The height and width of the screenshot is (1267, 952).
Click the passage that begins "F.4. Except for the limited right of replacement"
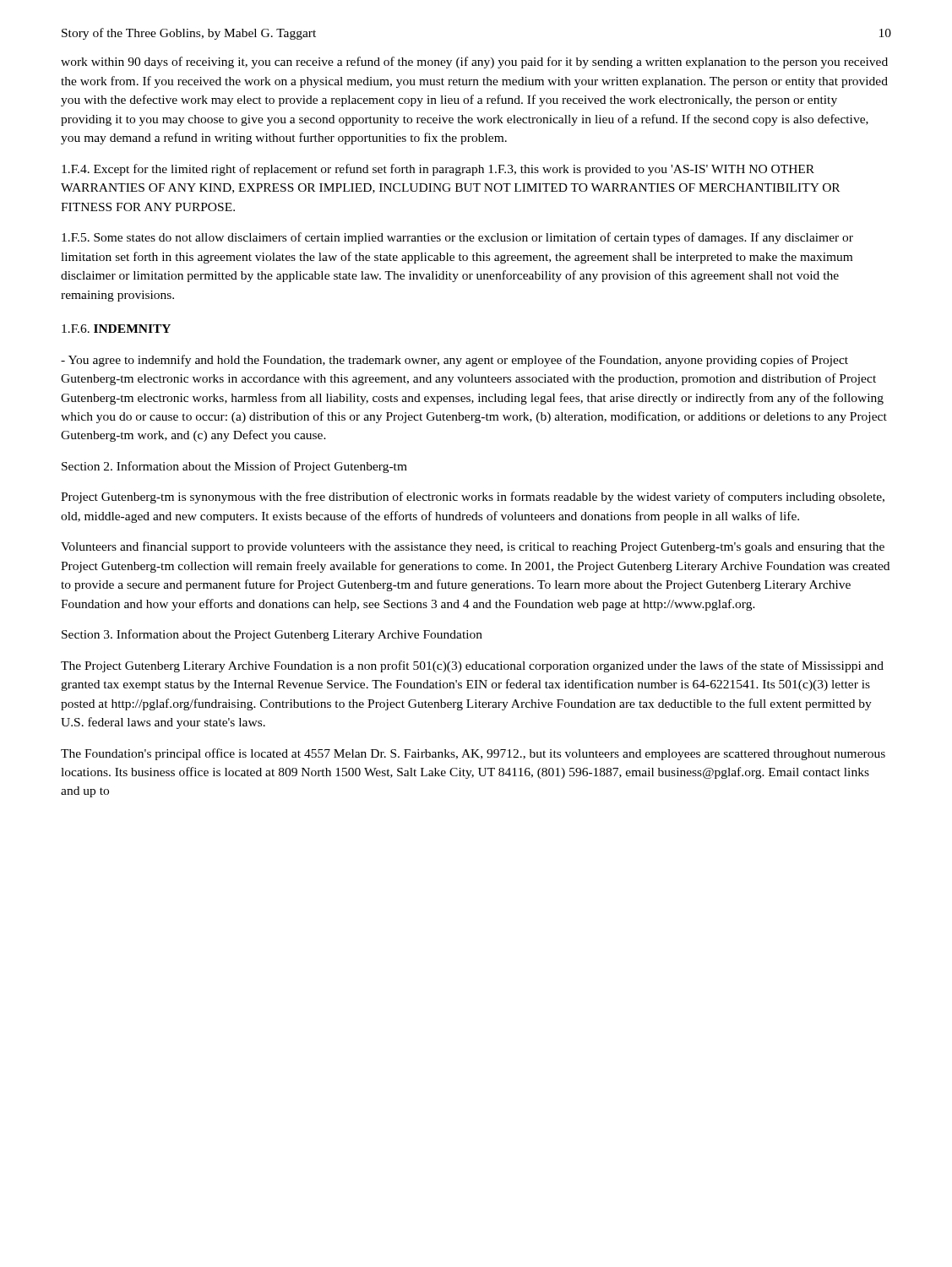pos(476,188)
